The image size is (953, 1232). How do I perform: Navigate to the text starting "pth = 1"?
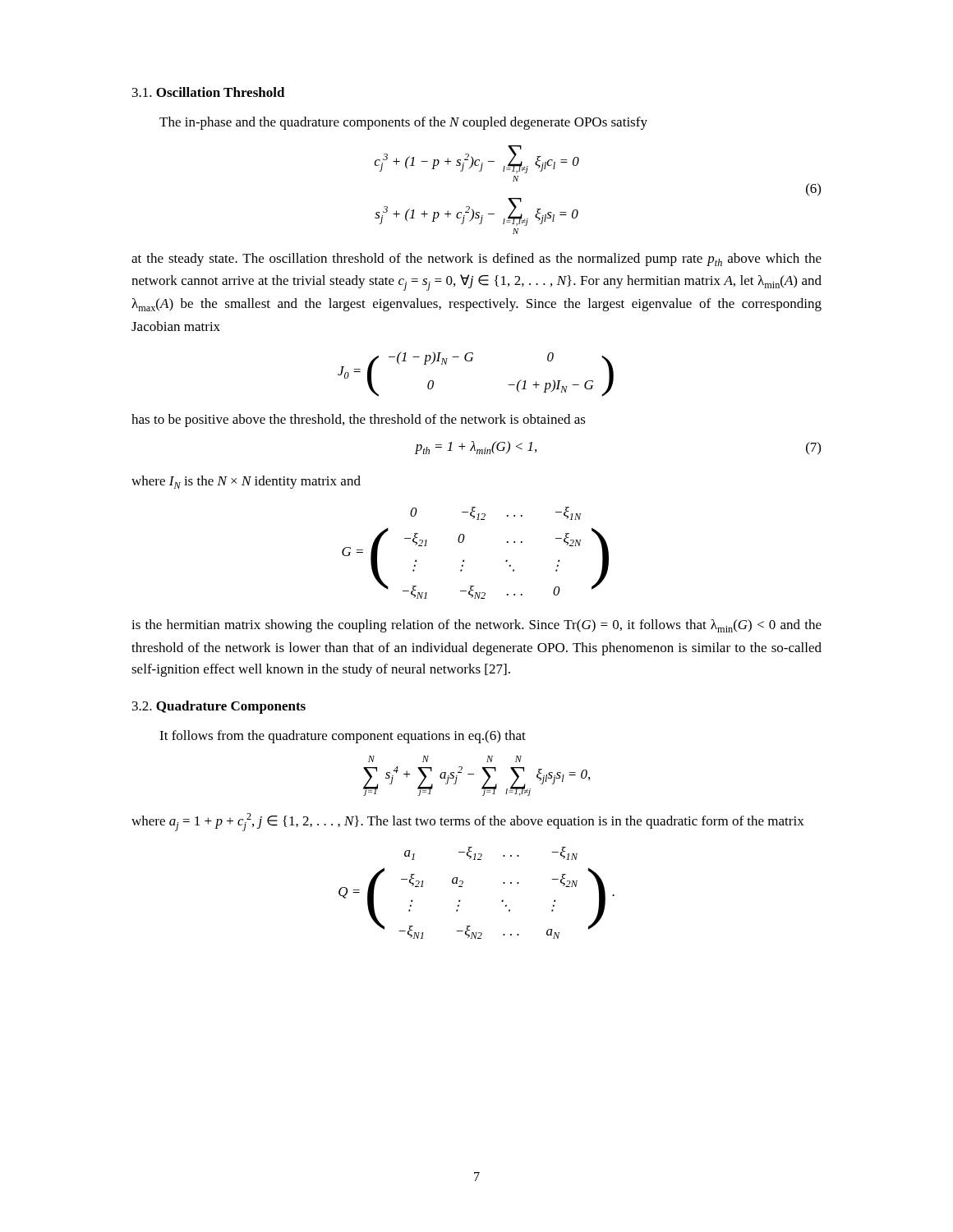(473, 447)
